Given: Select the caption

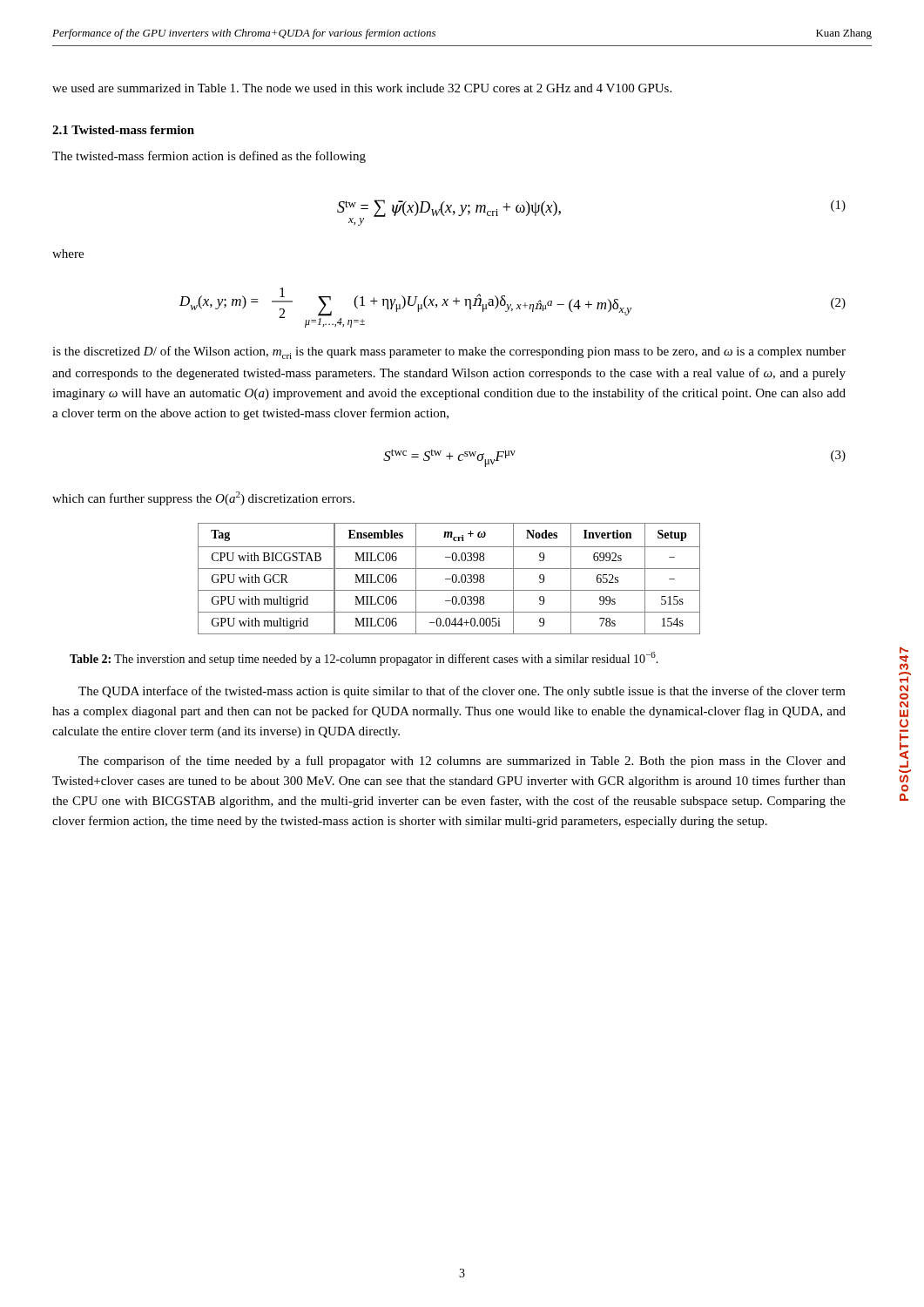Looking at the screenshot, I should [364, 657].
